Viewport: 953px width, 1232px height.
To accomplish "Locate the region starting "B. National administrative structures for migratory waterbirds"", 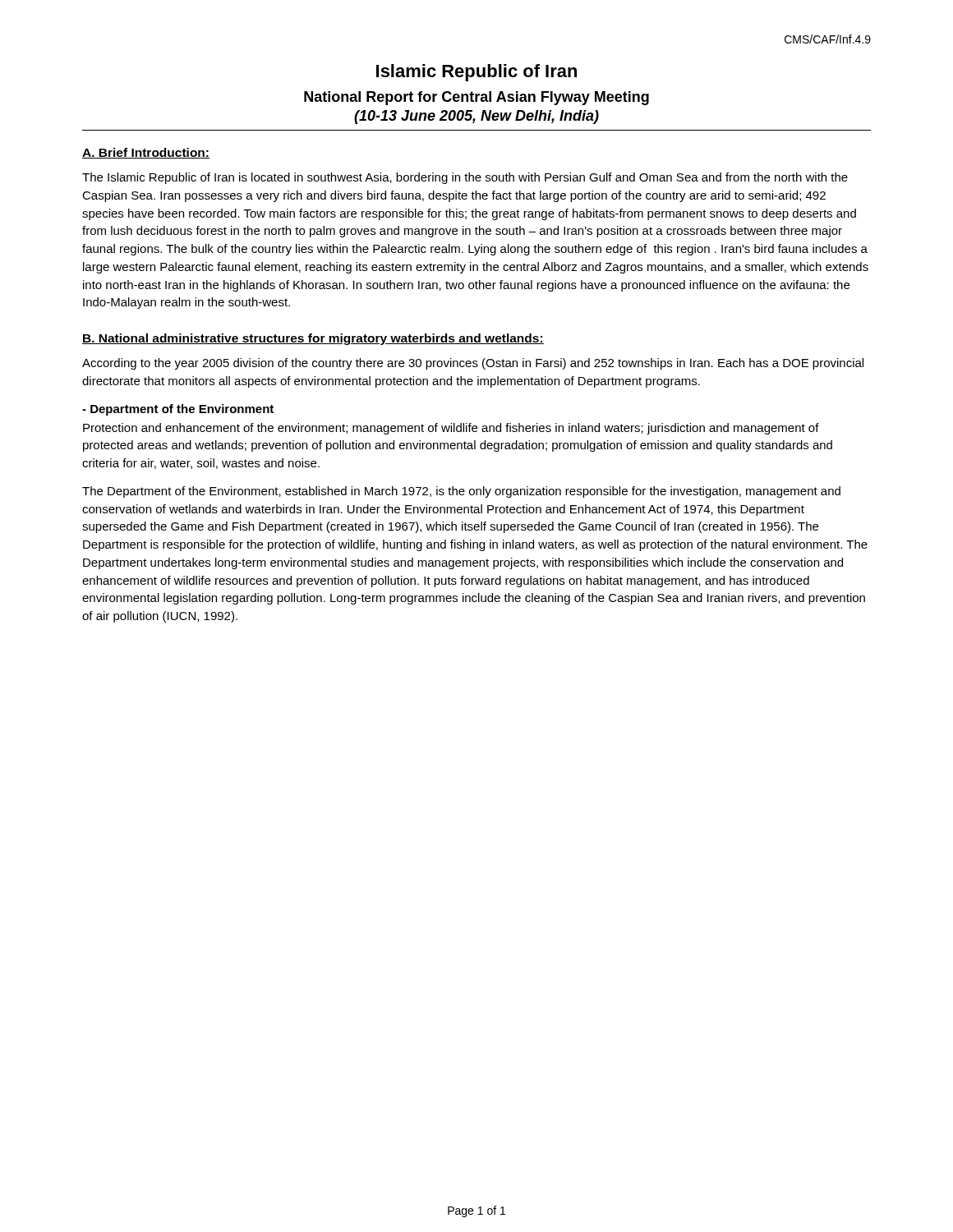I will (313, 338).
